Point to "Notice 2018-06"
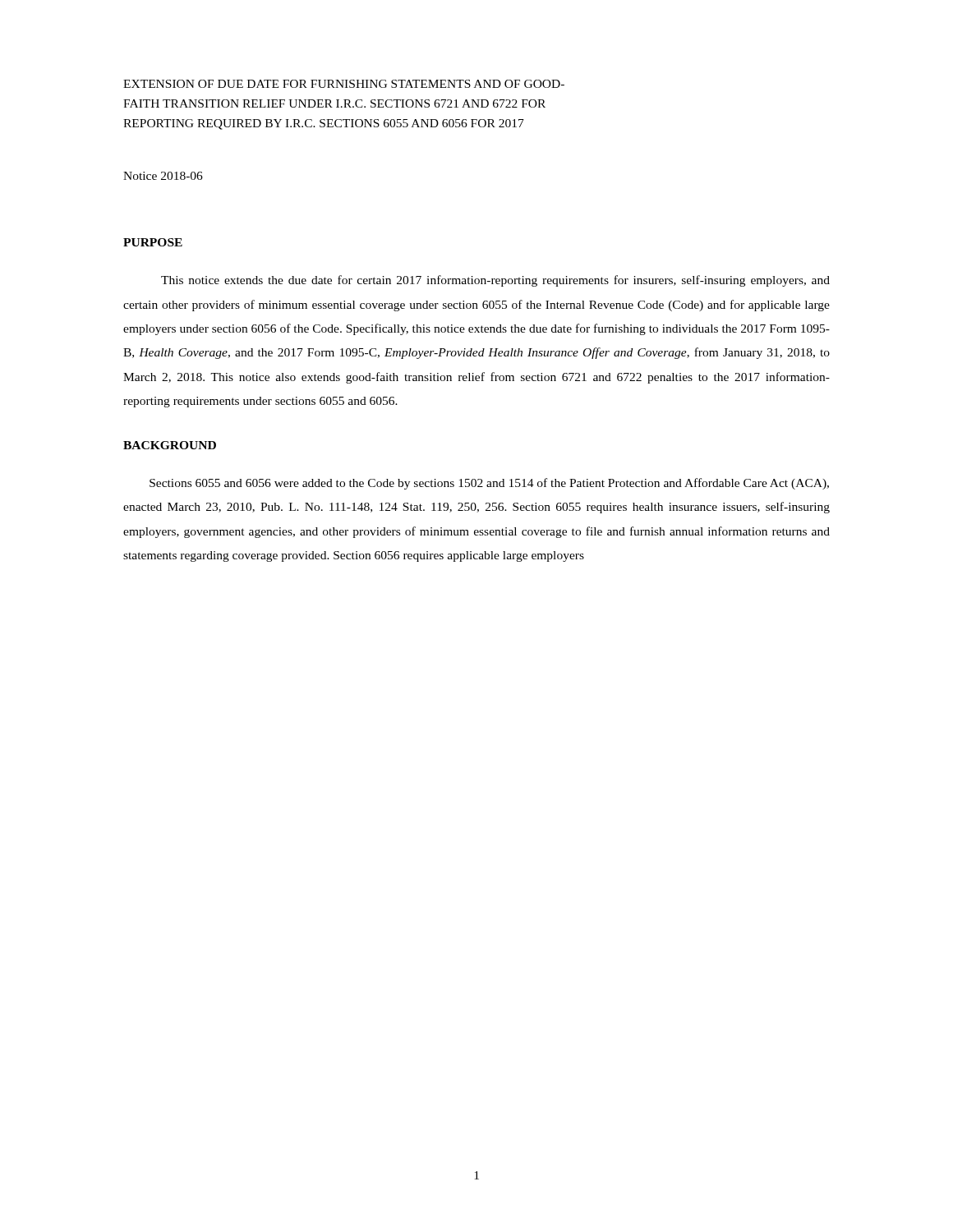The height and width of the screenshot is (1232, 953). [163, 175]
